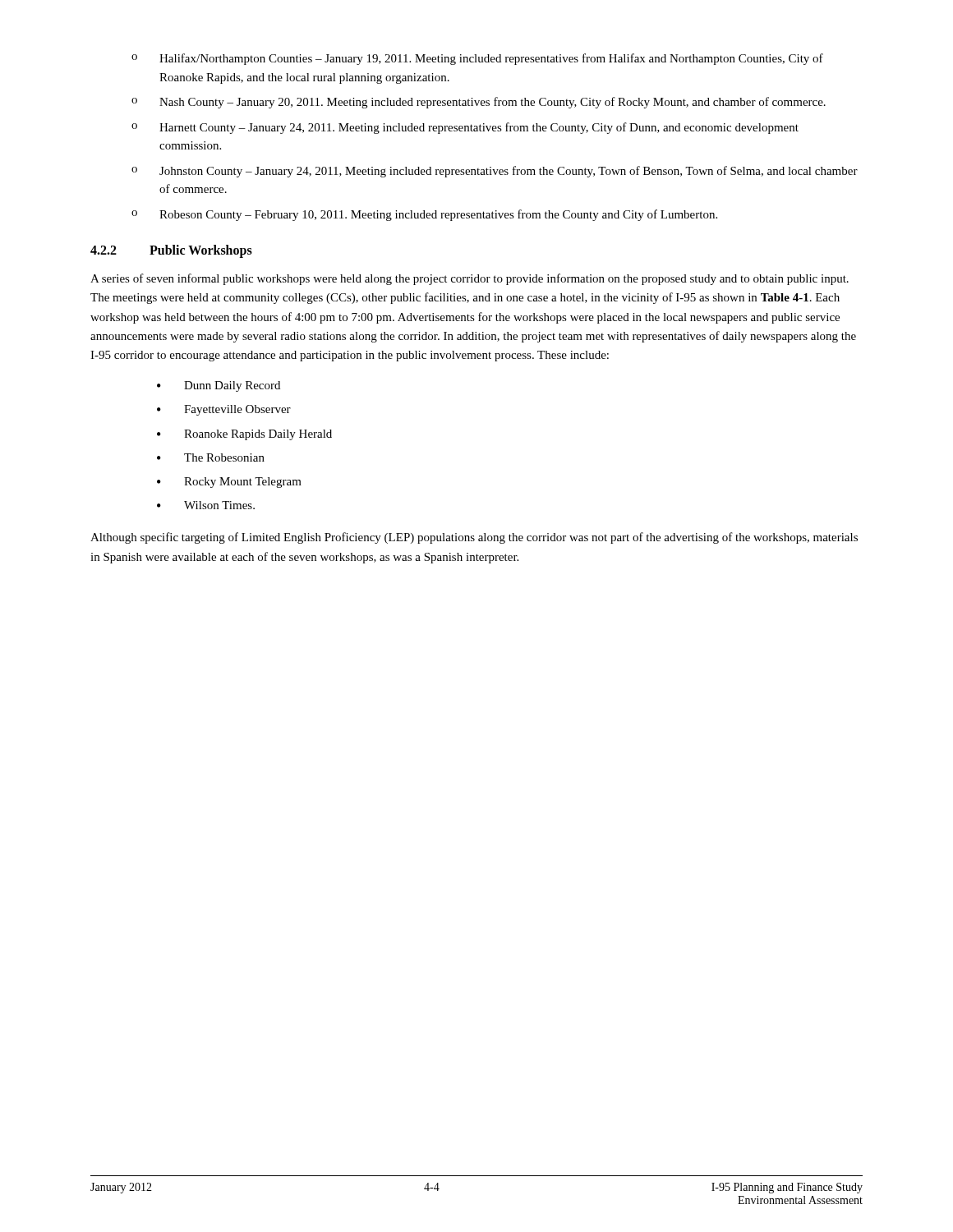Locate the text block containing "Although specific targeting of Limited English Proficiency (LEP)"
The image size is (953, 1232).
click(x=476, y=548)
